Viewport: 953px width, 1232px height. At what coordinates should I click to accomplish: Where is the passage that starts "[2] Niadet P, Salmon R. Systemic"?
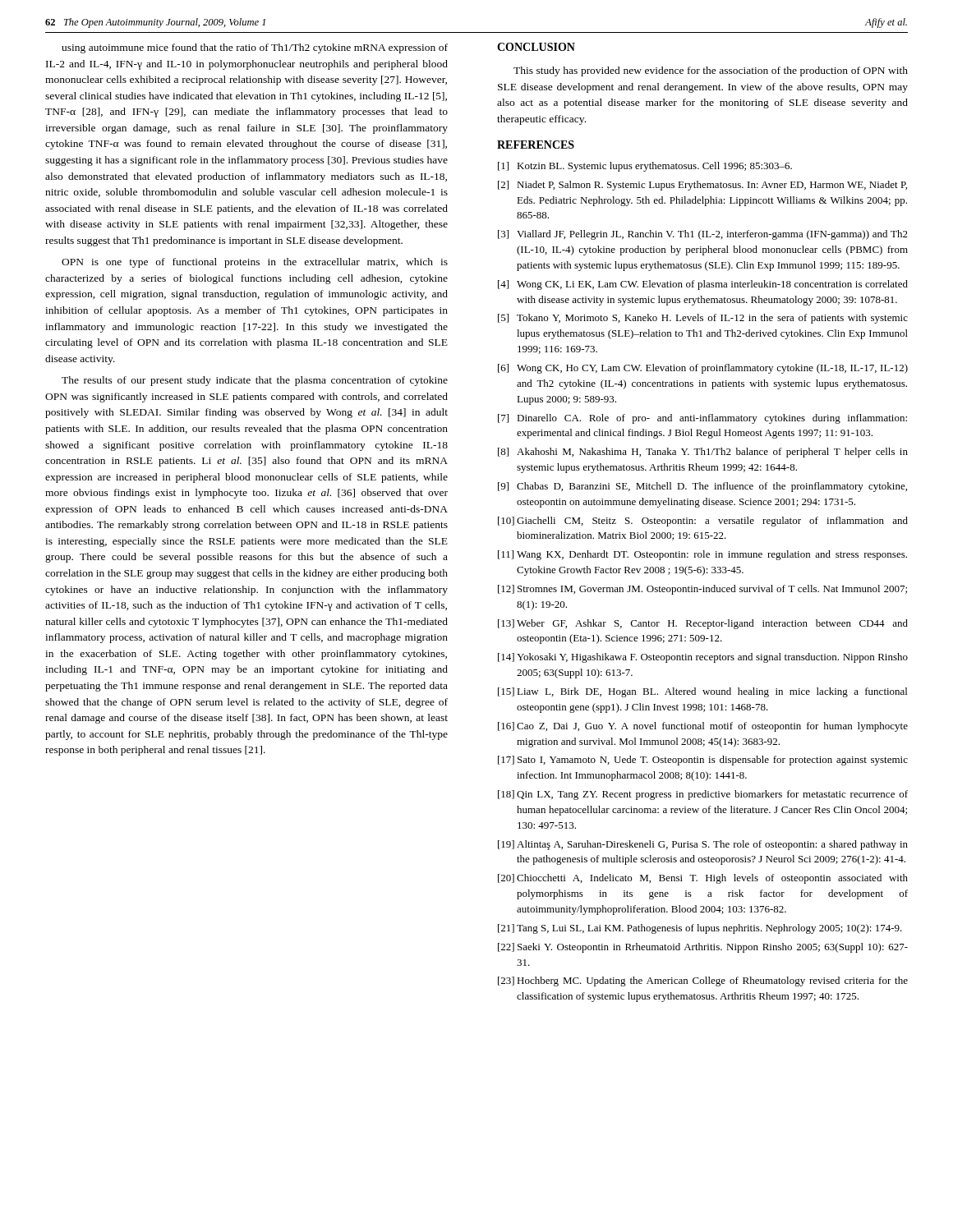click(702, 200)
